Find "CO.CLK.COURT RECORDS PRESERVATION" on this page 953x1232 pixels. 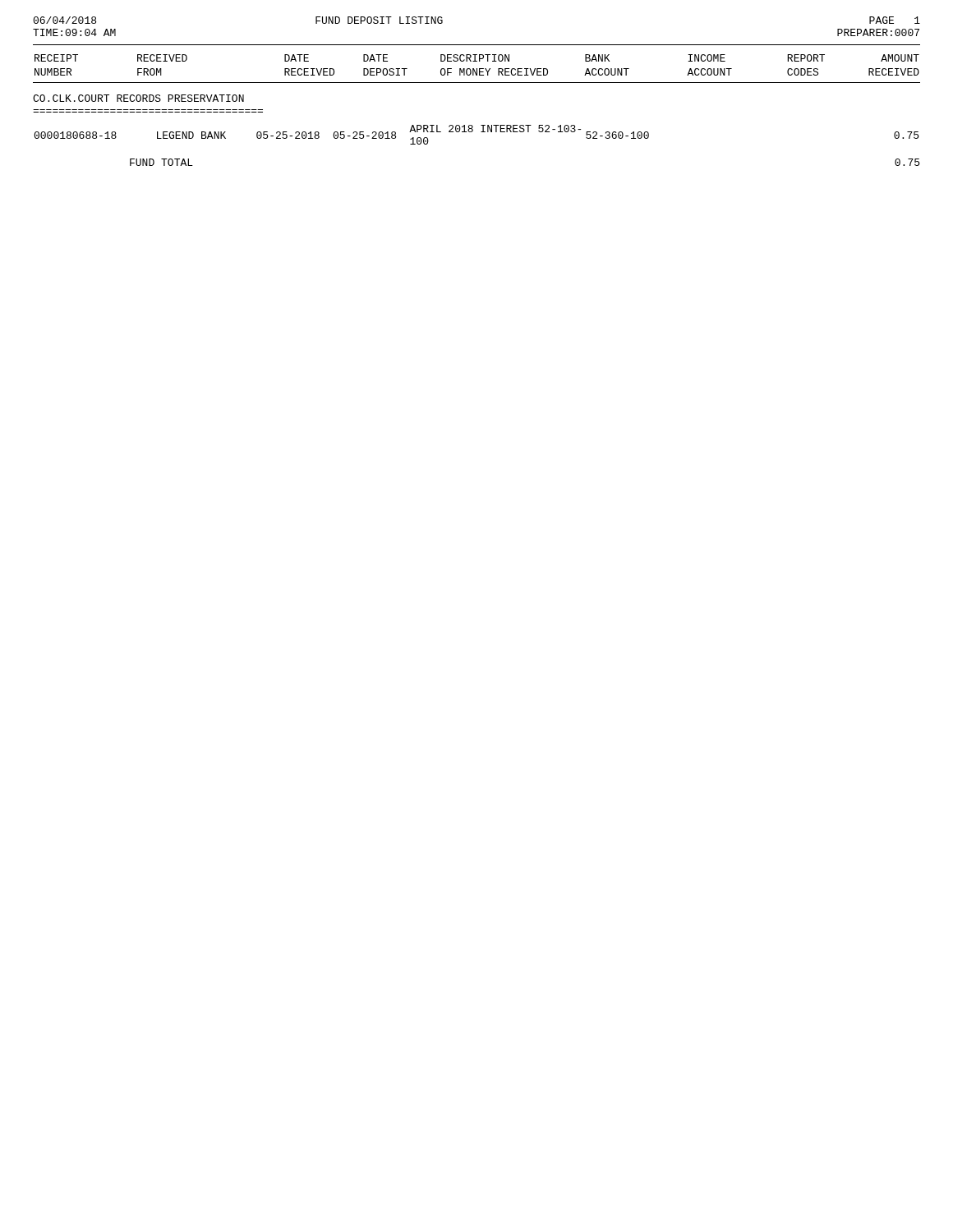tap(139, 99)
